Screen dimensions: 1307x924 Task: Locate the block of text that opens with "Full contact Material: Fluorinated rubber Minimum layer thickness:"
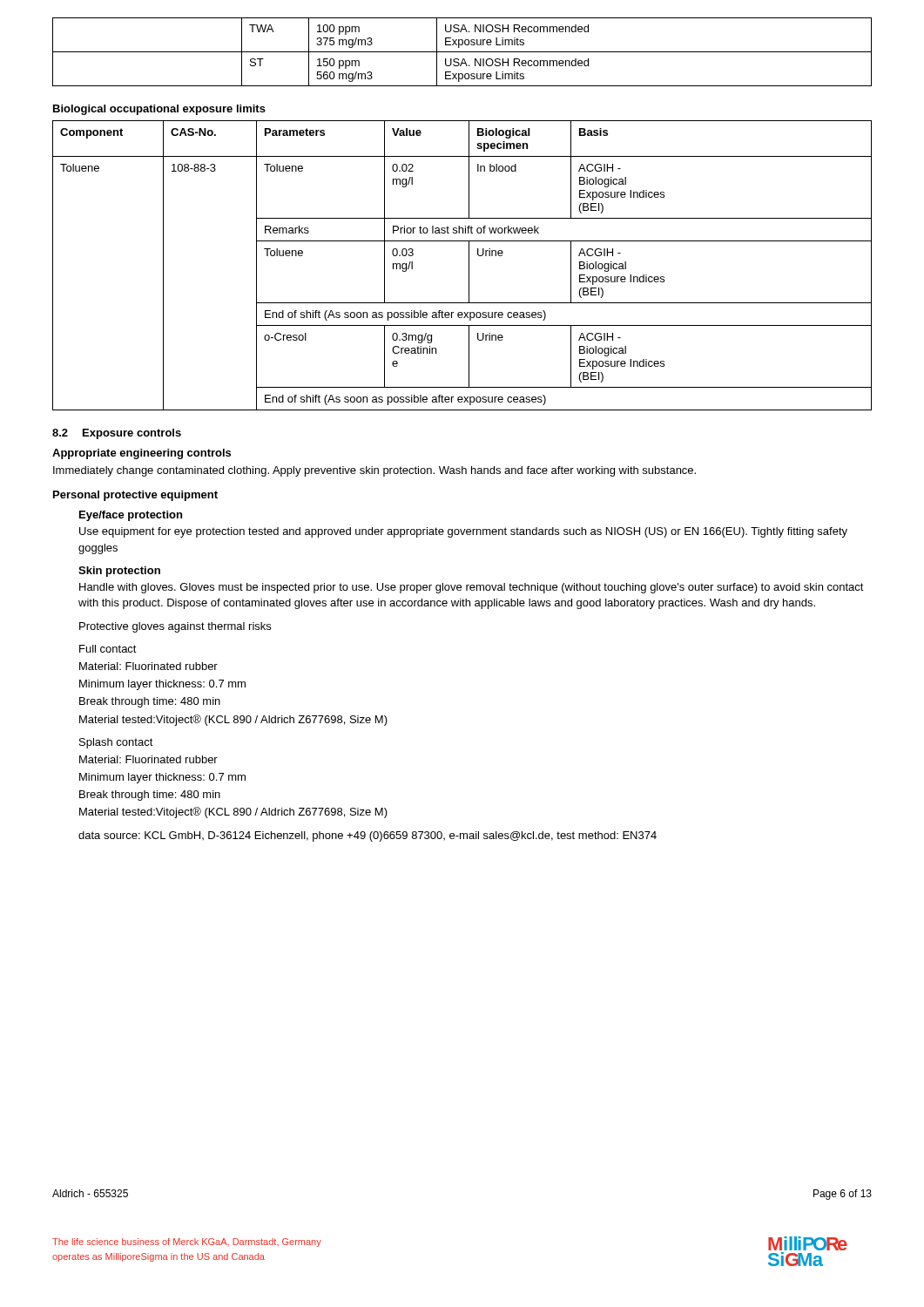point(233,684)
